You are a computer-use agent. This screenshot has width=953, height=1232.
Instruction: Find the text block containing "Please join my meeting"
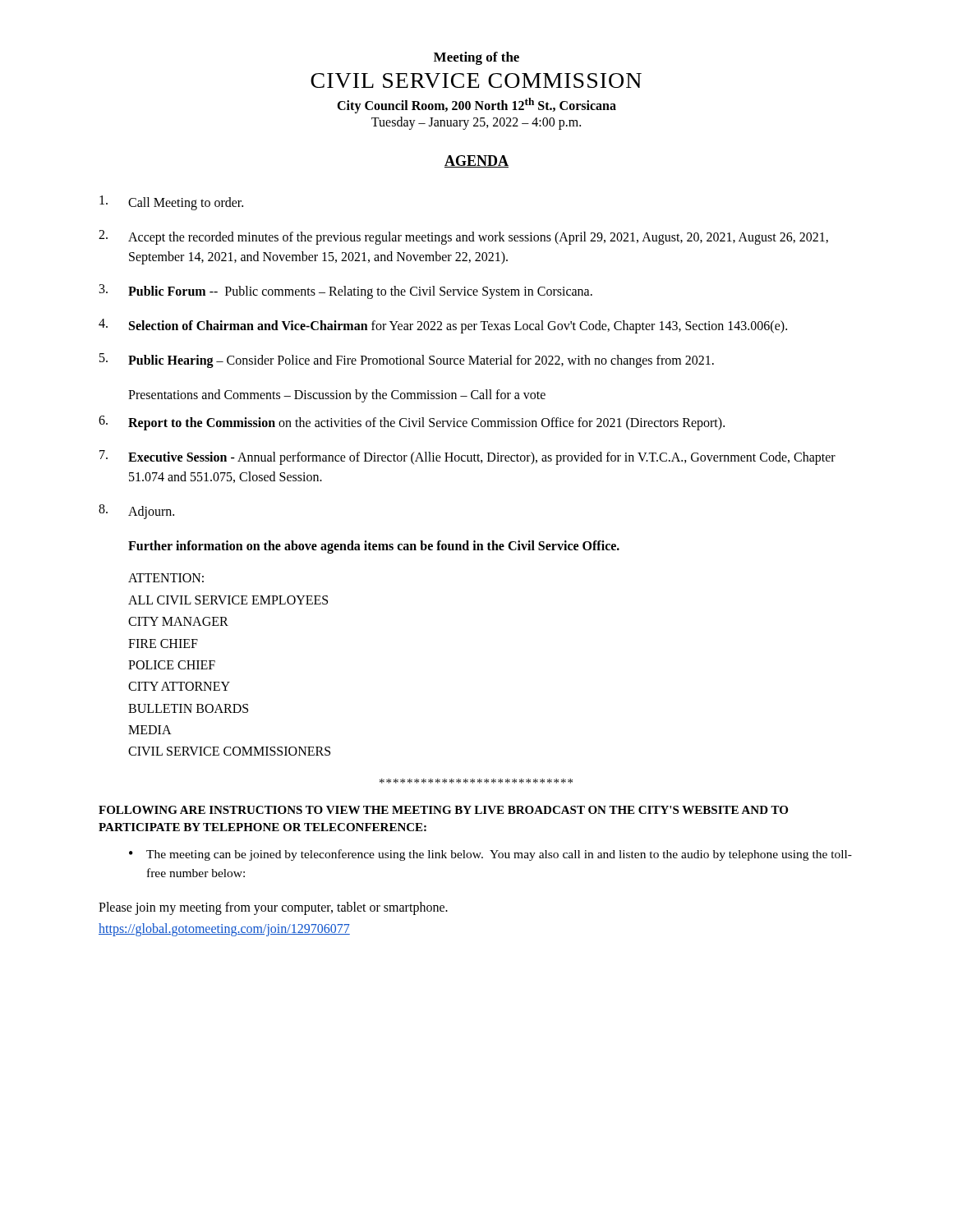click(x=273, y=907)
